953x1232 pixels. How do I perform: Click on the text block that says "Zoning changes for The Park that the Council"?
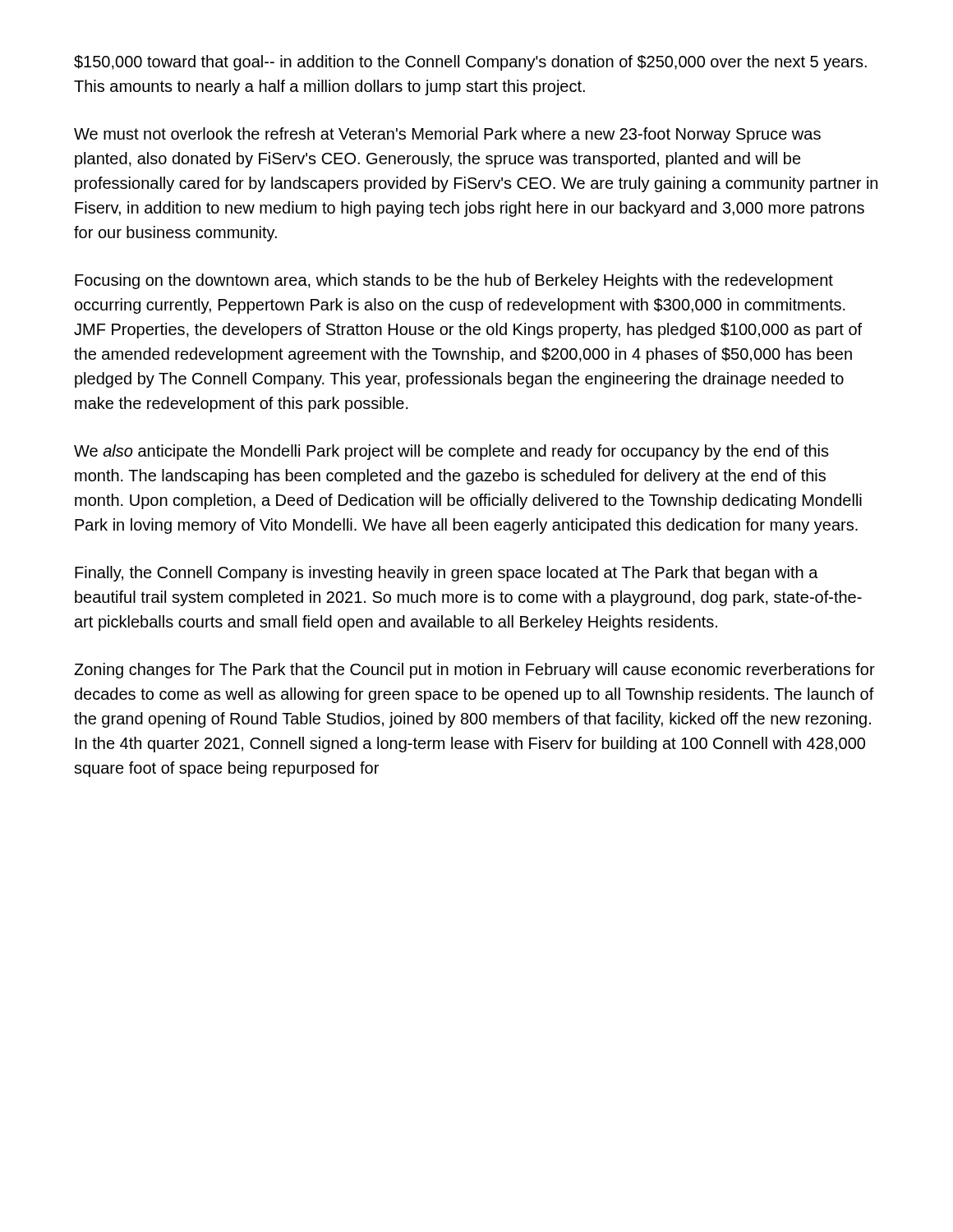(x=474, y=719)
